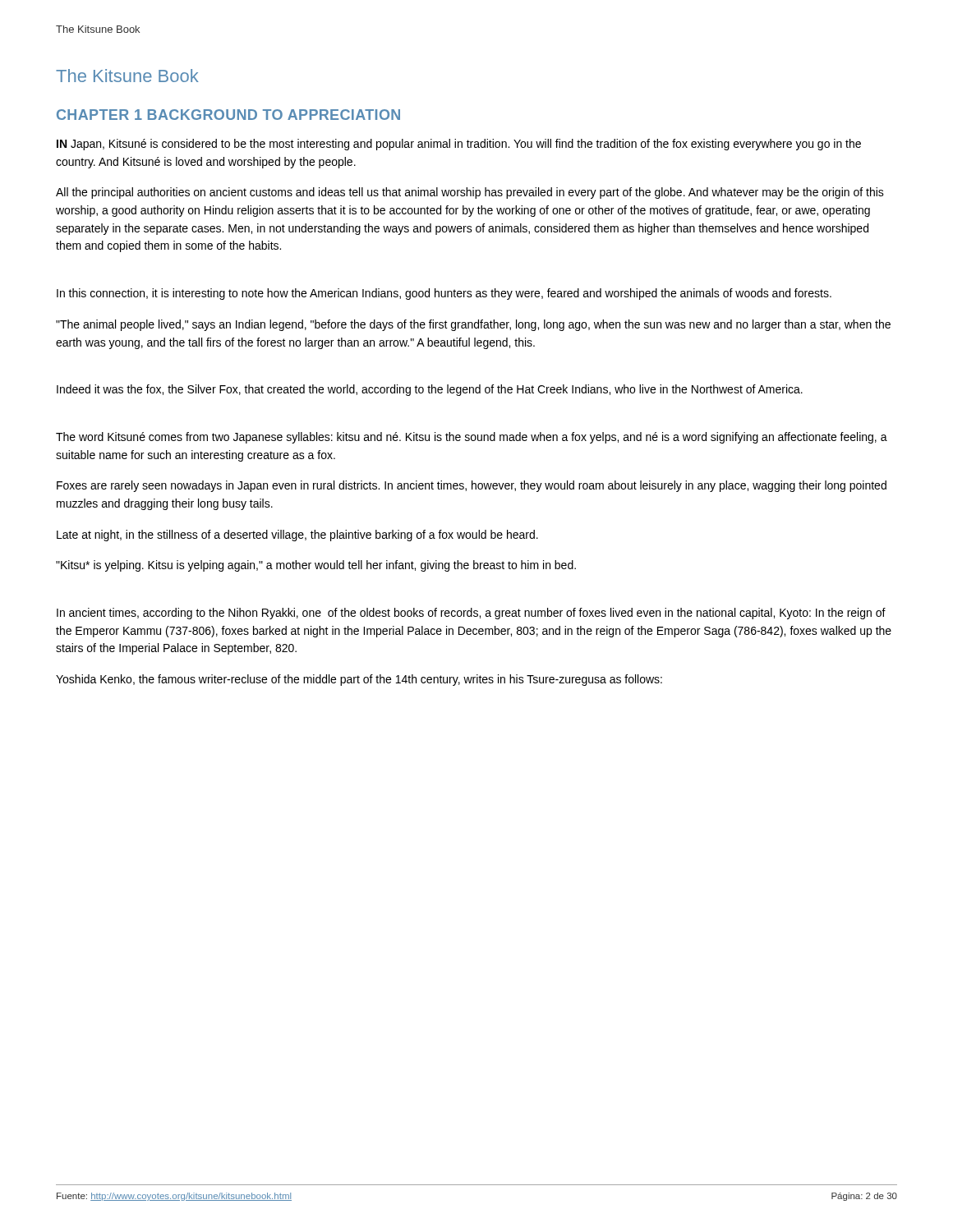Find the text starting "All the principal authorities on ancient customs"
The width and height of the screenshot is (953, 1232).
pos(470,219)
